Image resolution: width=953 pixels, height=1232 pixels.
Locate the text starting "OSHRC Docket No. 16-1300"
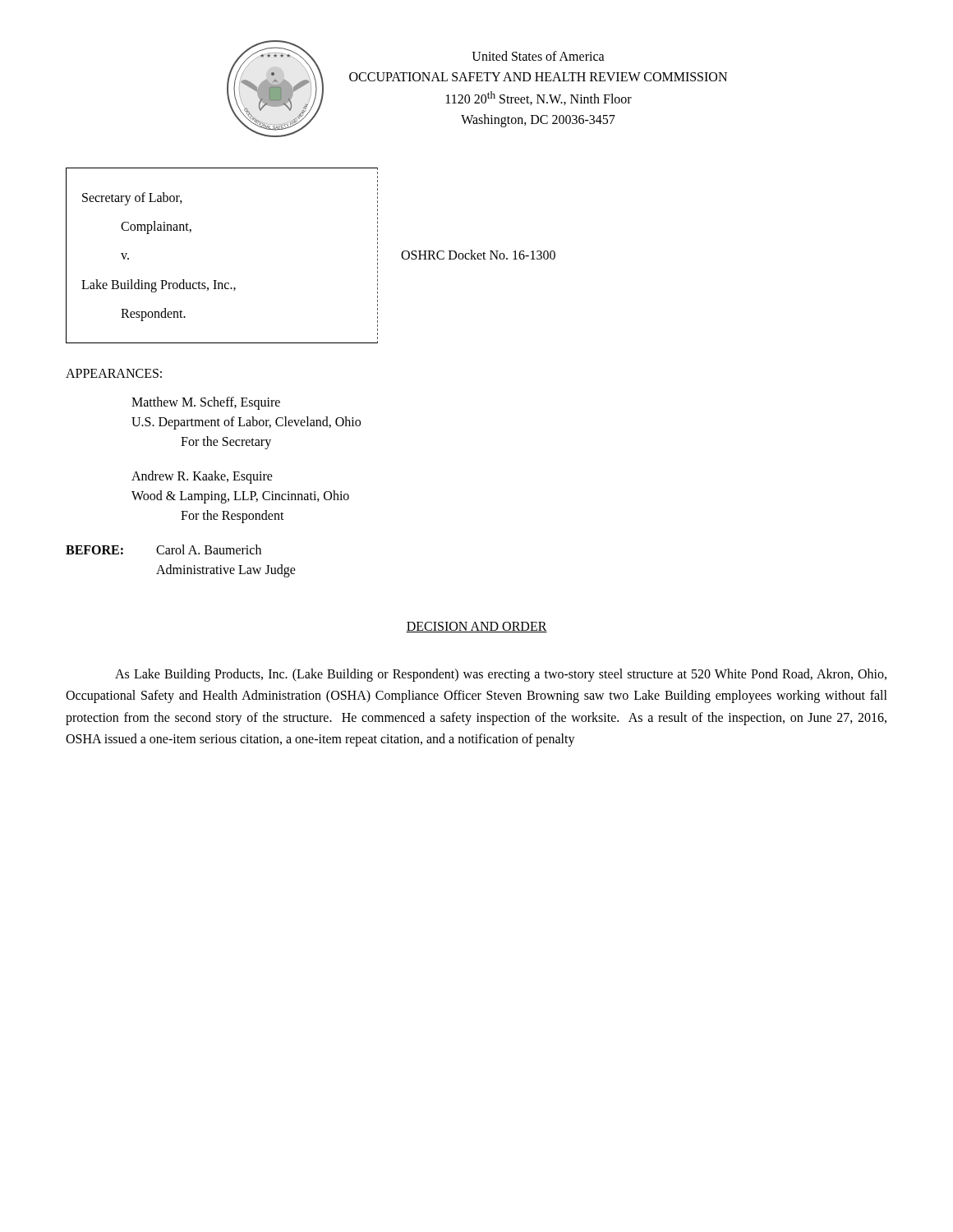[478, 255]
